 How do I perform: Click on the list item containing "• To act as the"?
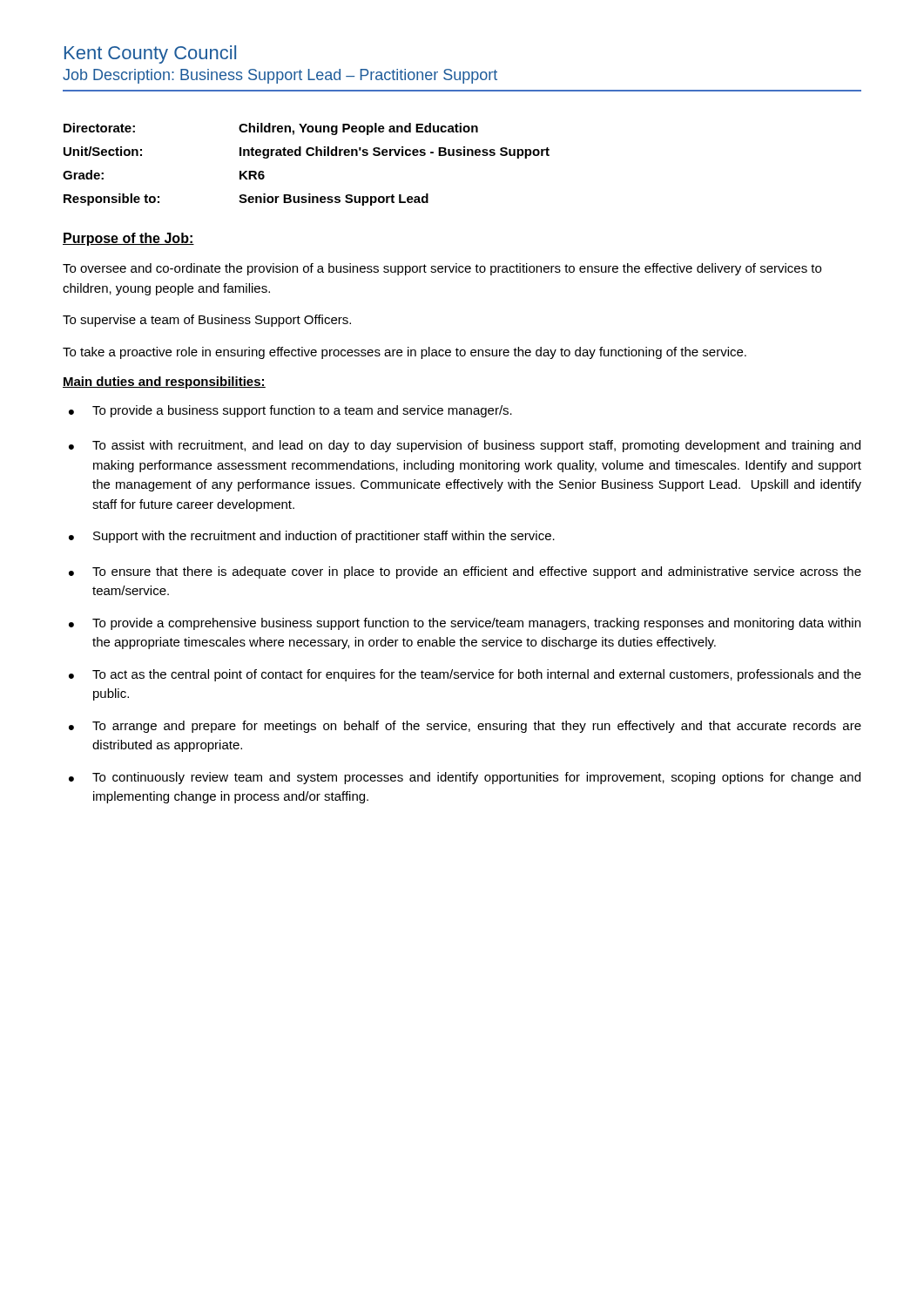[462, 684]
